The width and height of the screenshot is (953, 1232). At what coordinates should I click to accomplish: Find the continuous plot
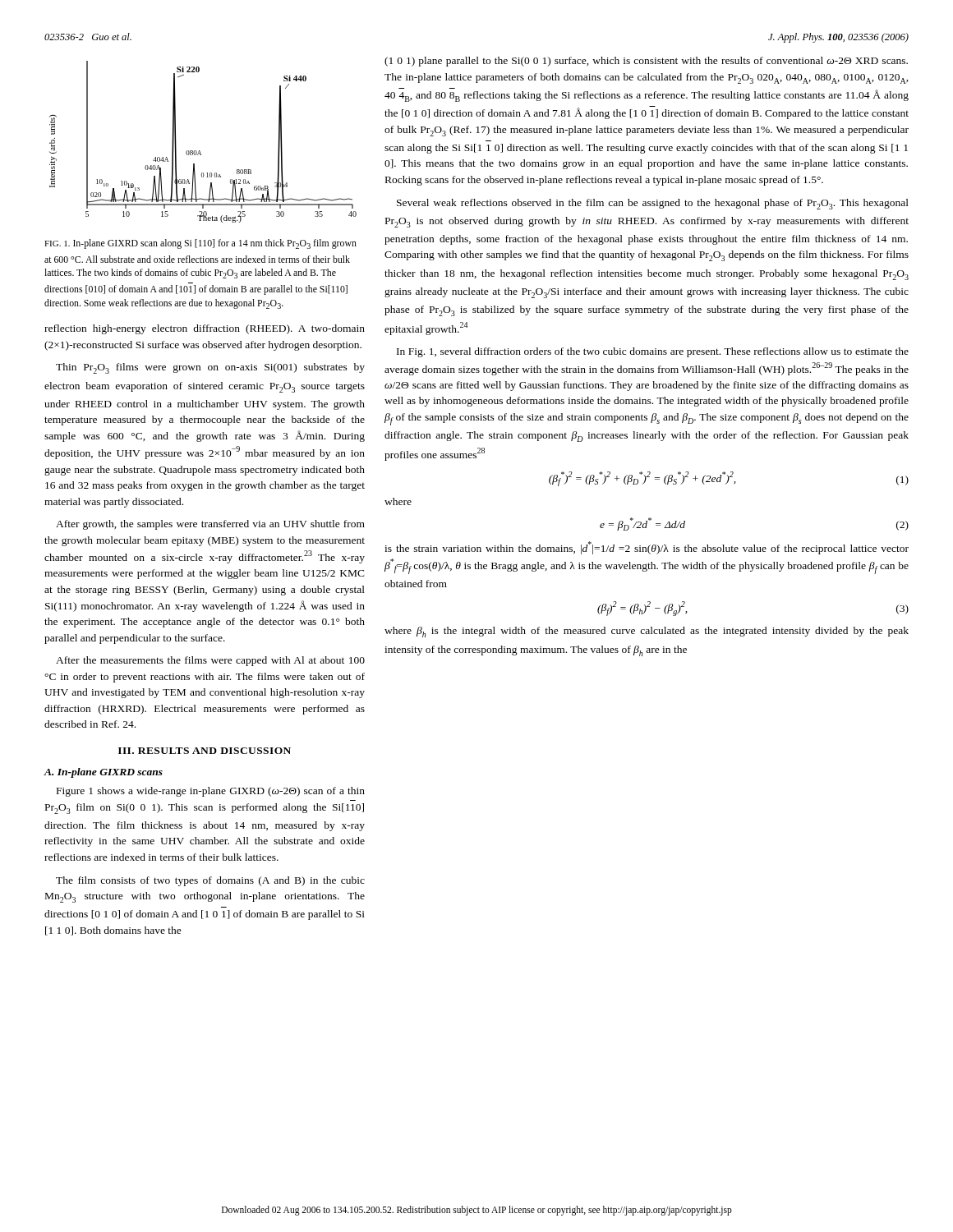click(205, 143)
